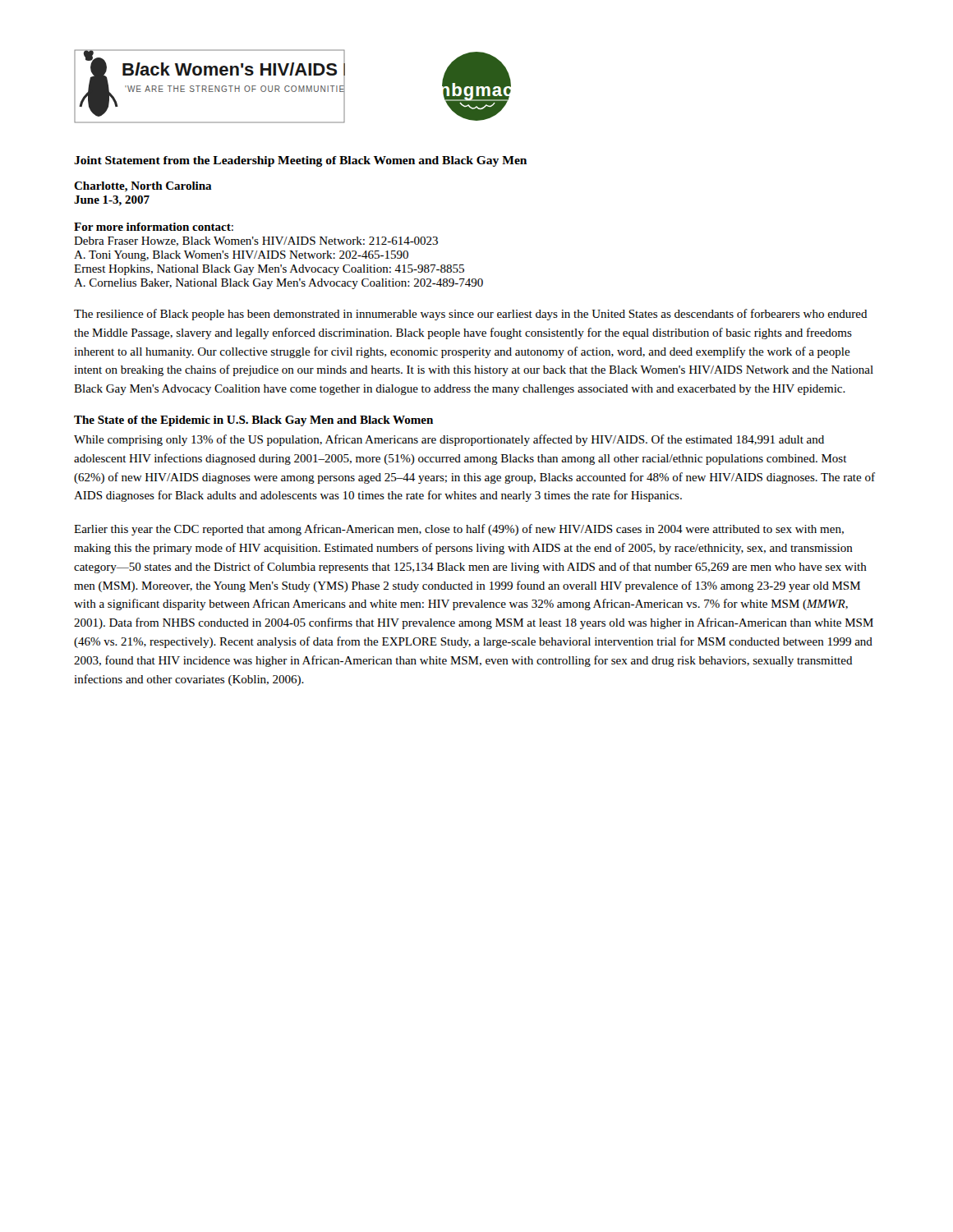Point to the block beginning "The resilience of Black people has been"
Screen dimensions: 1232x953
coord(474,351)
